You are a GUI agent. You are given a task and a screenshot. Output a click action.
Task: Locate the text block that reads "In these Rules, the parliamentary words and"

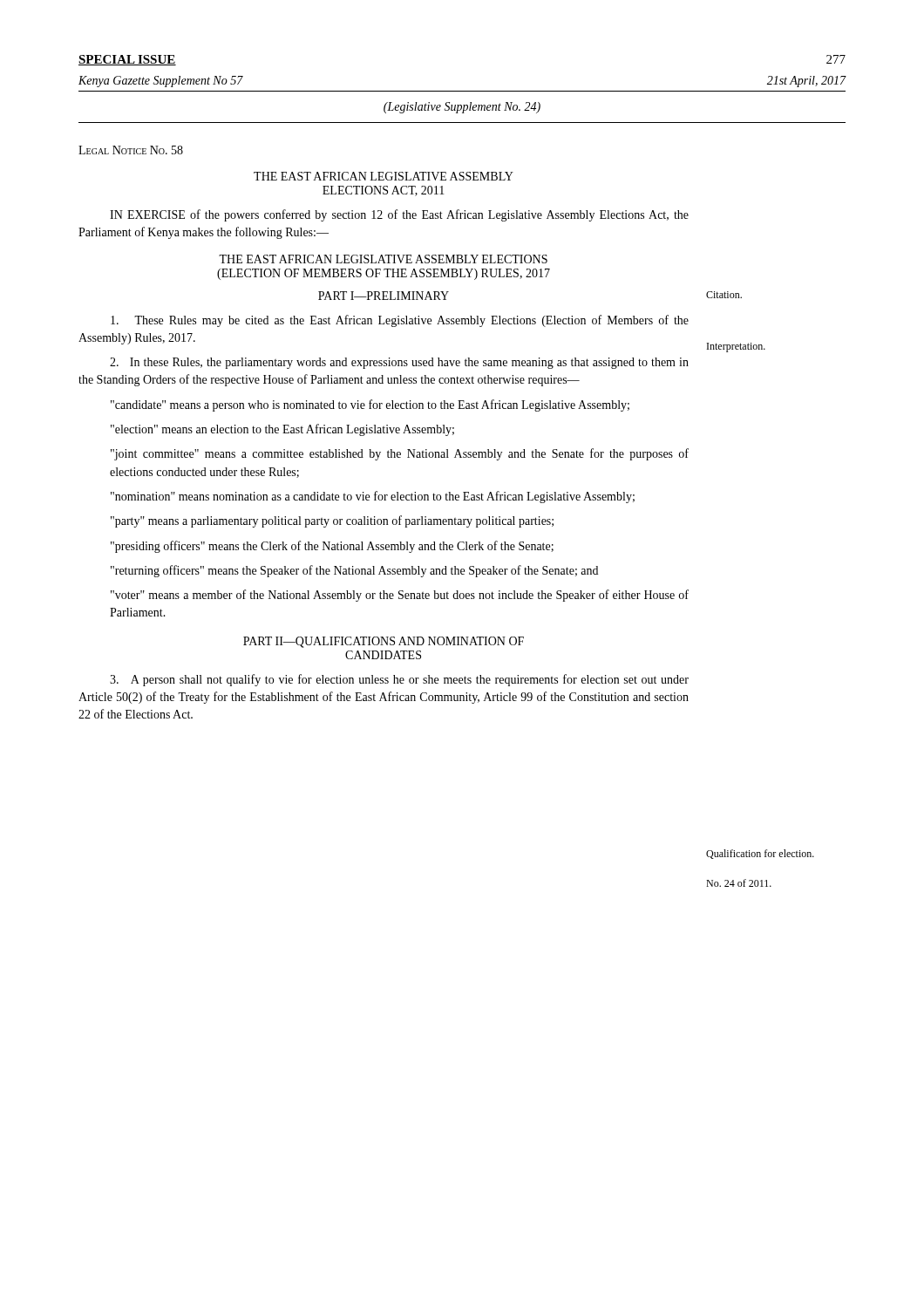click(384, 371)
